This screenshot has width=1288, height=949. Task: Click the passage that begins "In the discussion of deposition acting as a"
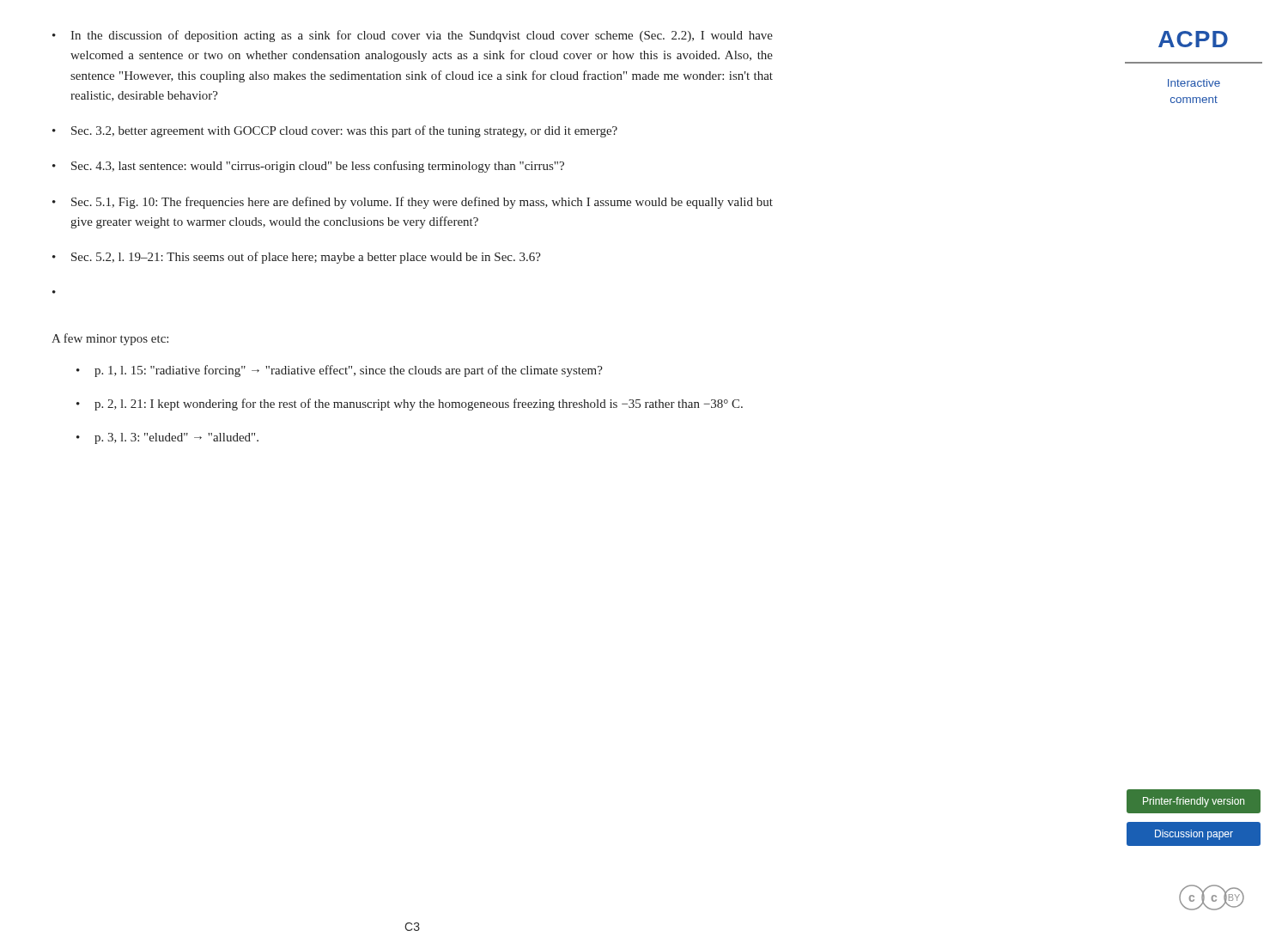tap(412, 66)
